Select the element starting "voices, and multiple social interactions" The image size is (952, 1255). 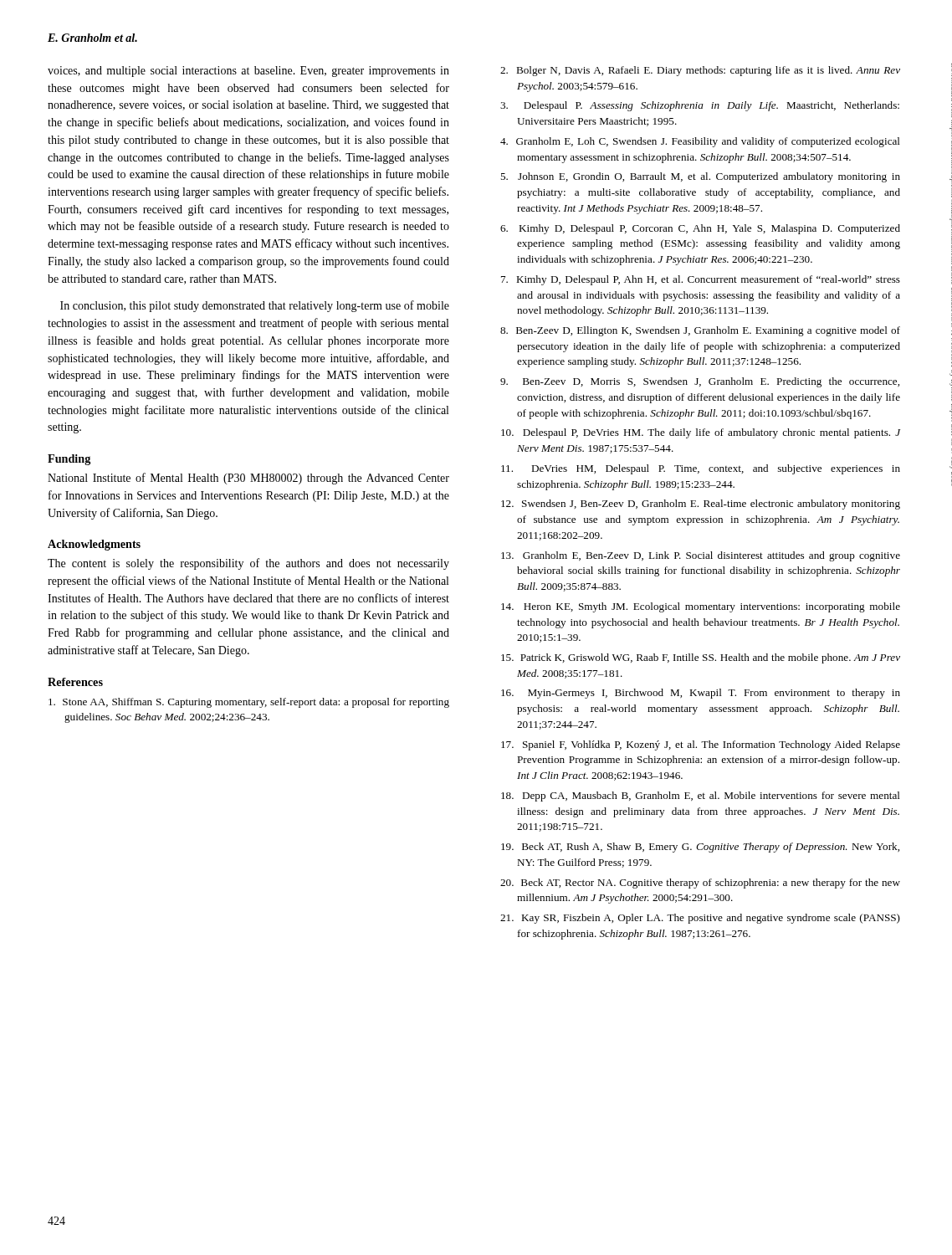[248, 175]
